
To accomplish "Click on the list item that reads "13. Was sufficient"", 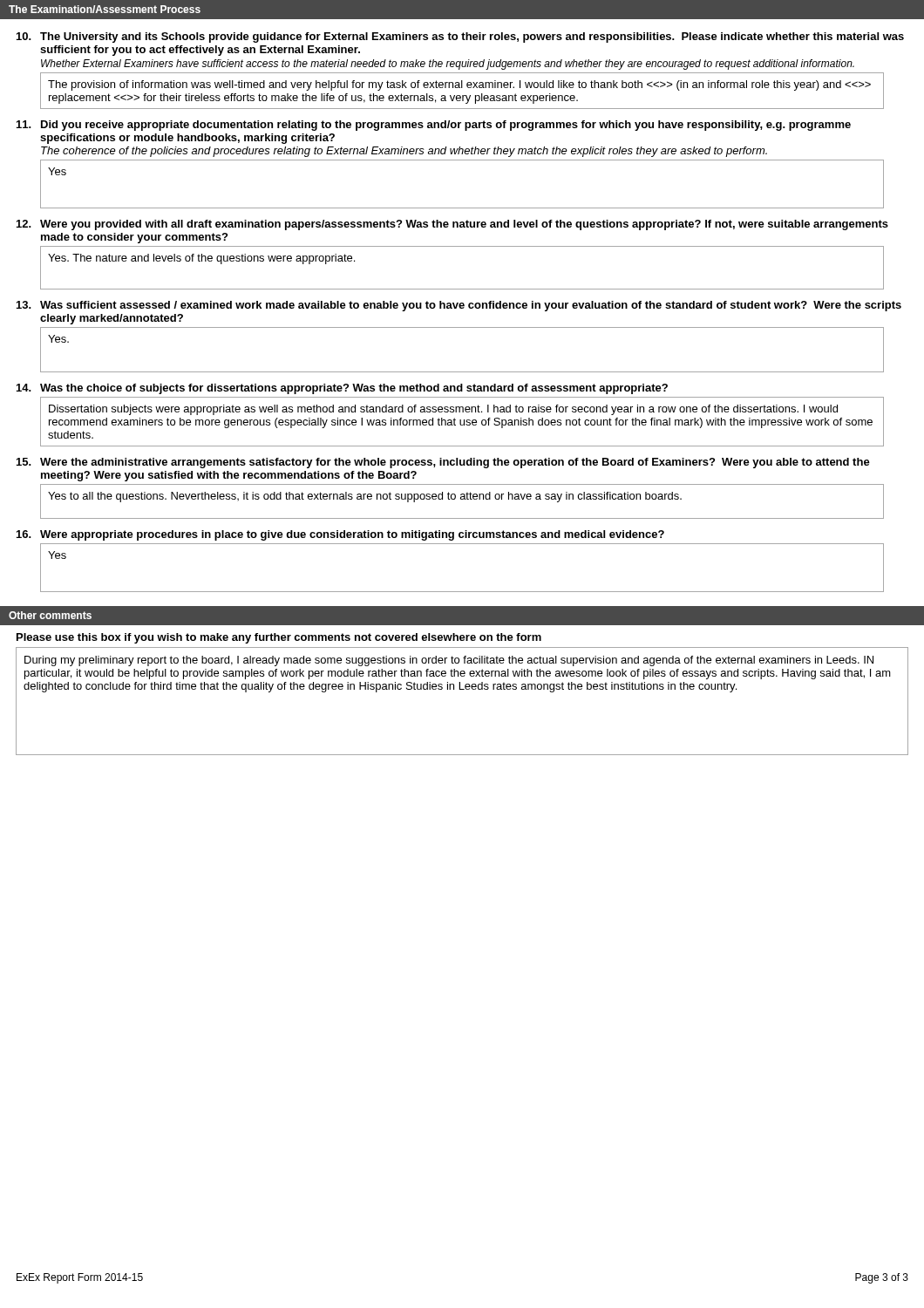I will click(462, 335).
